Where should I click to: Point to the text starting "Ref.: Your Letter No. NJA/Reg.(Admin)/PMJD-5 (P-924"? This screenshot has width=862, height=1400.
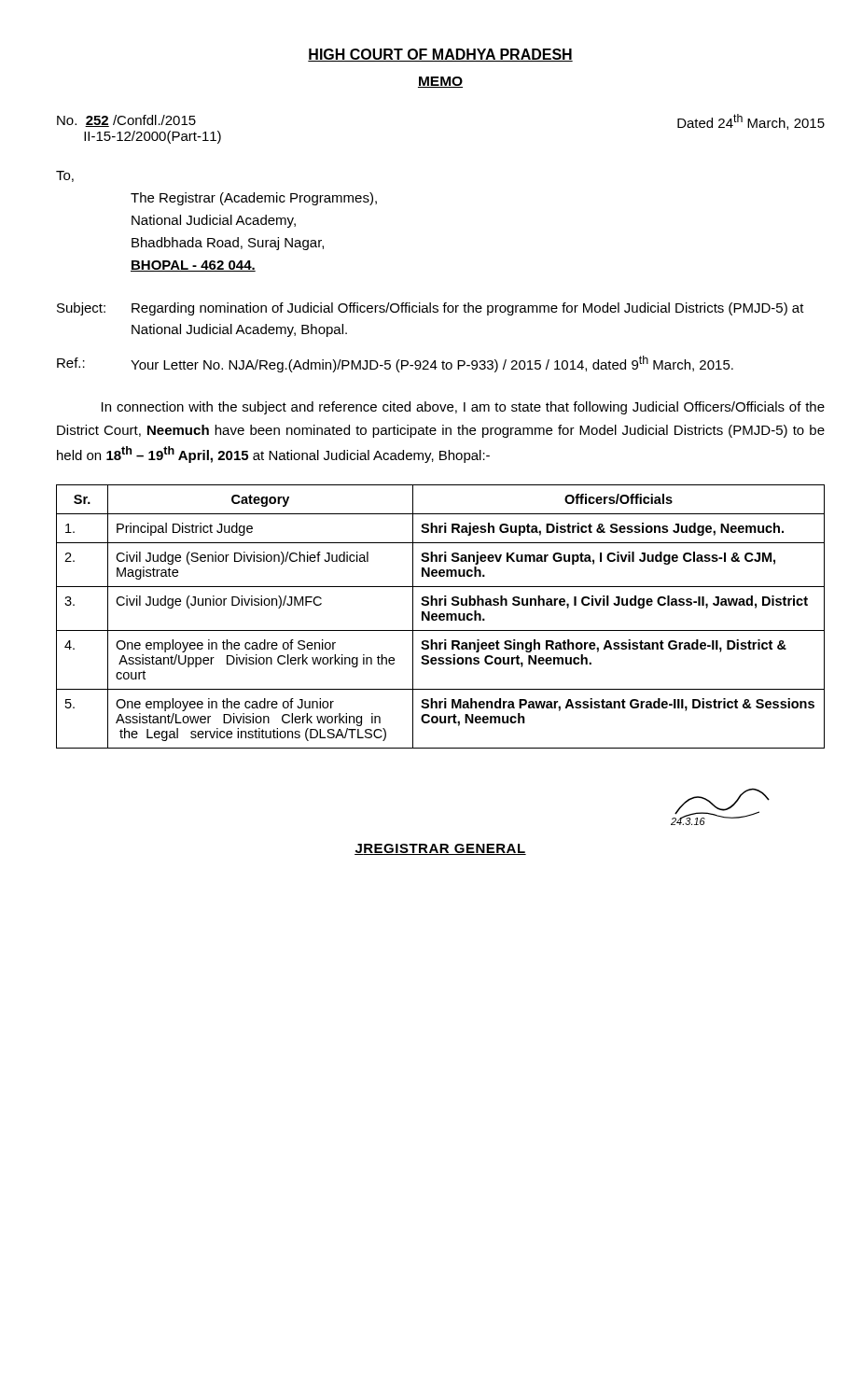(x=440, y=363)
